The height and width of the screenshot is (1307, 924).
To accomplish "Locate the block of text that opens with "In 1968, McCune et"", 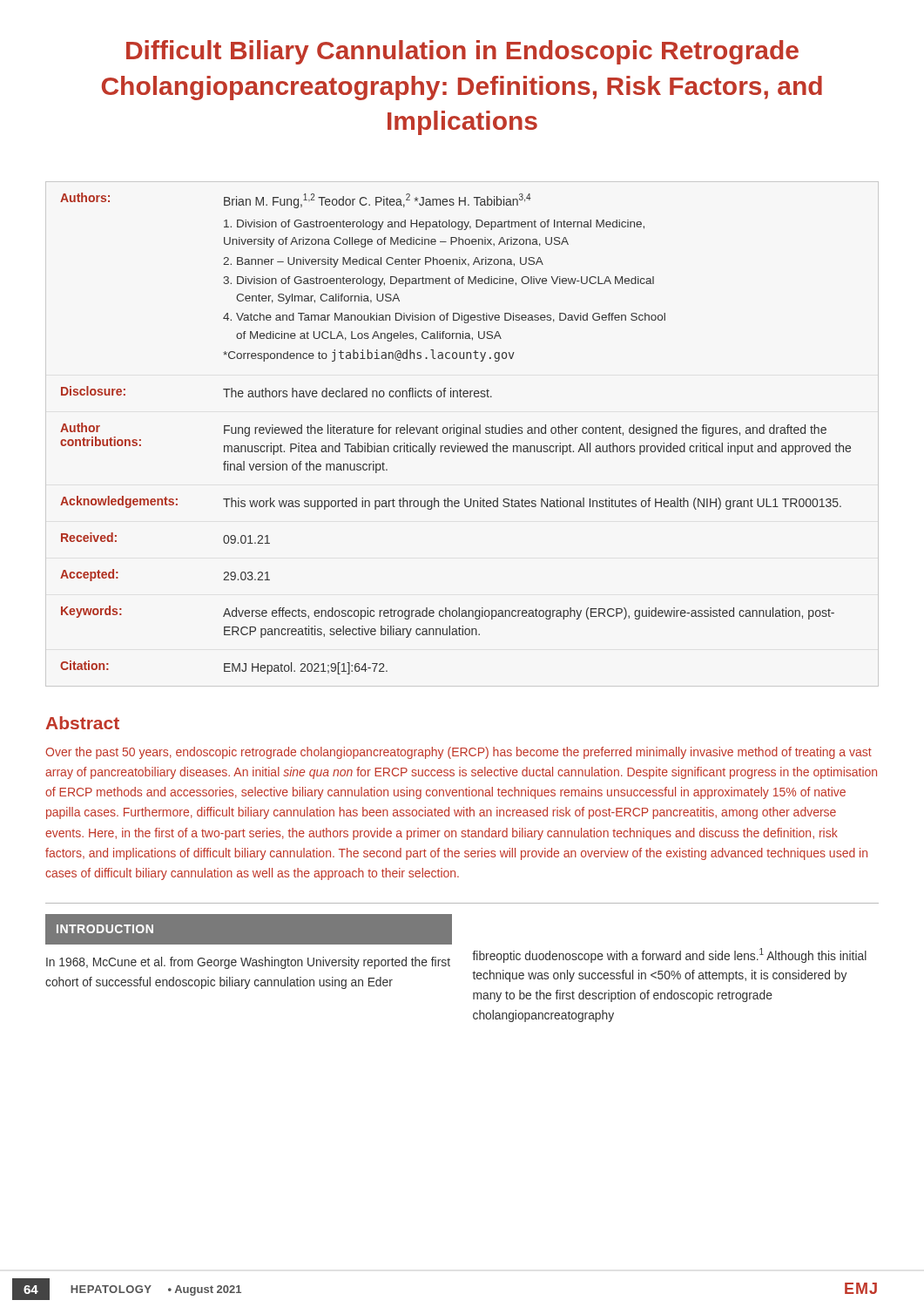I will tap(248, 973).
